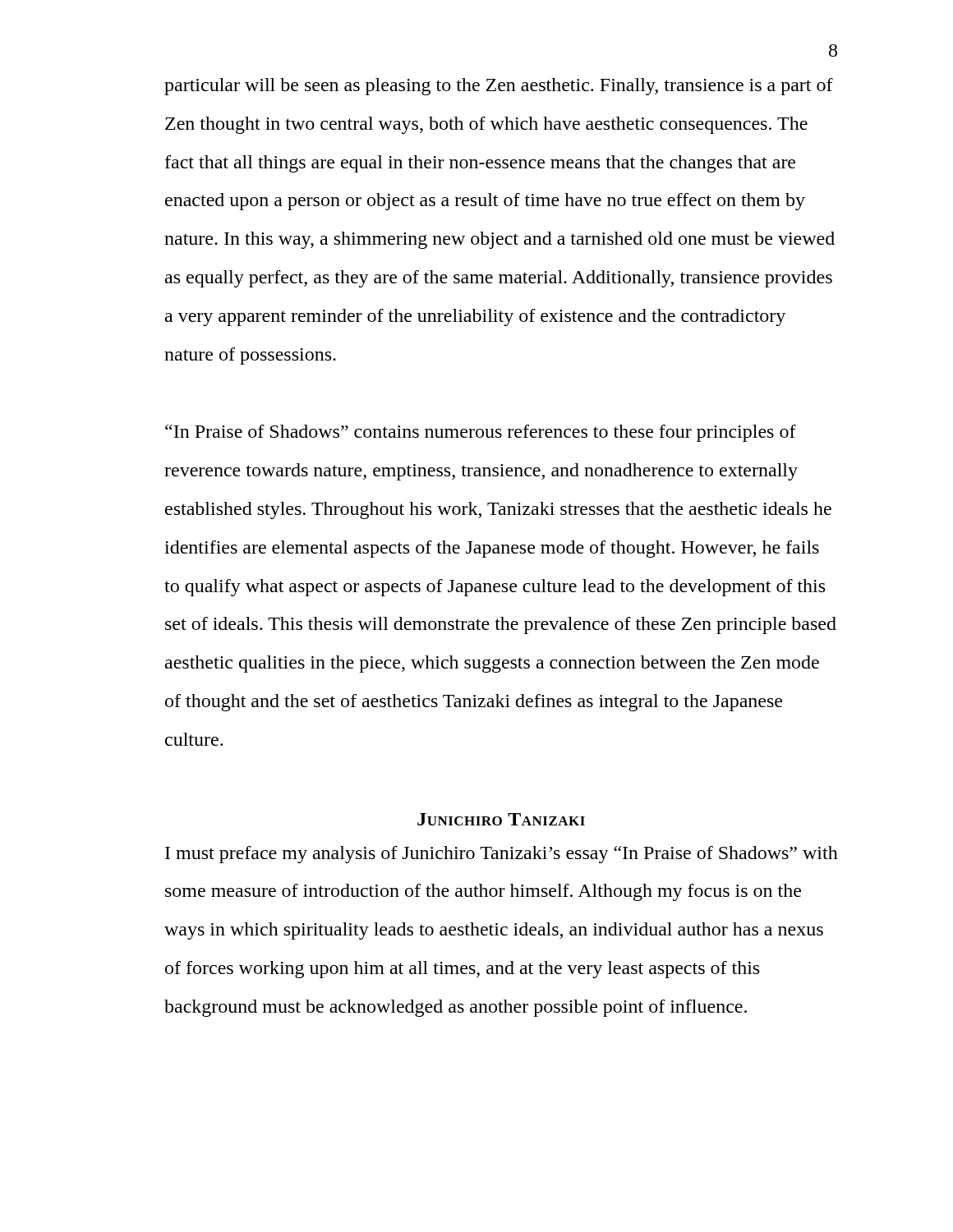
Task: Select the passage starting "particular will be"
Action: [x=499, y=87]
